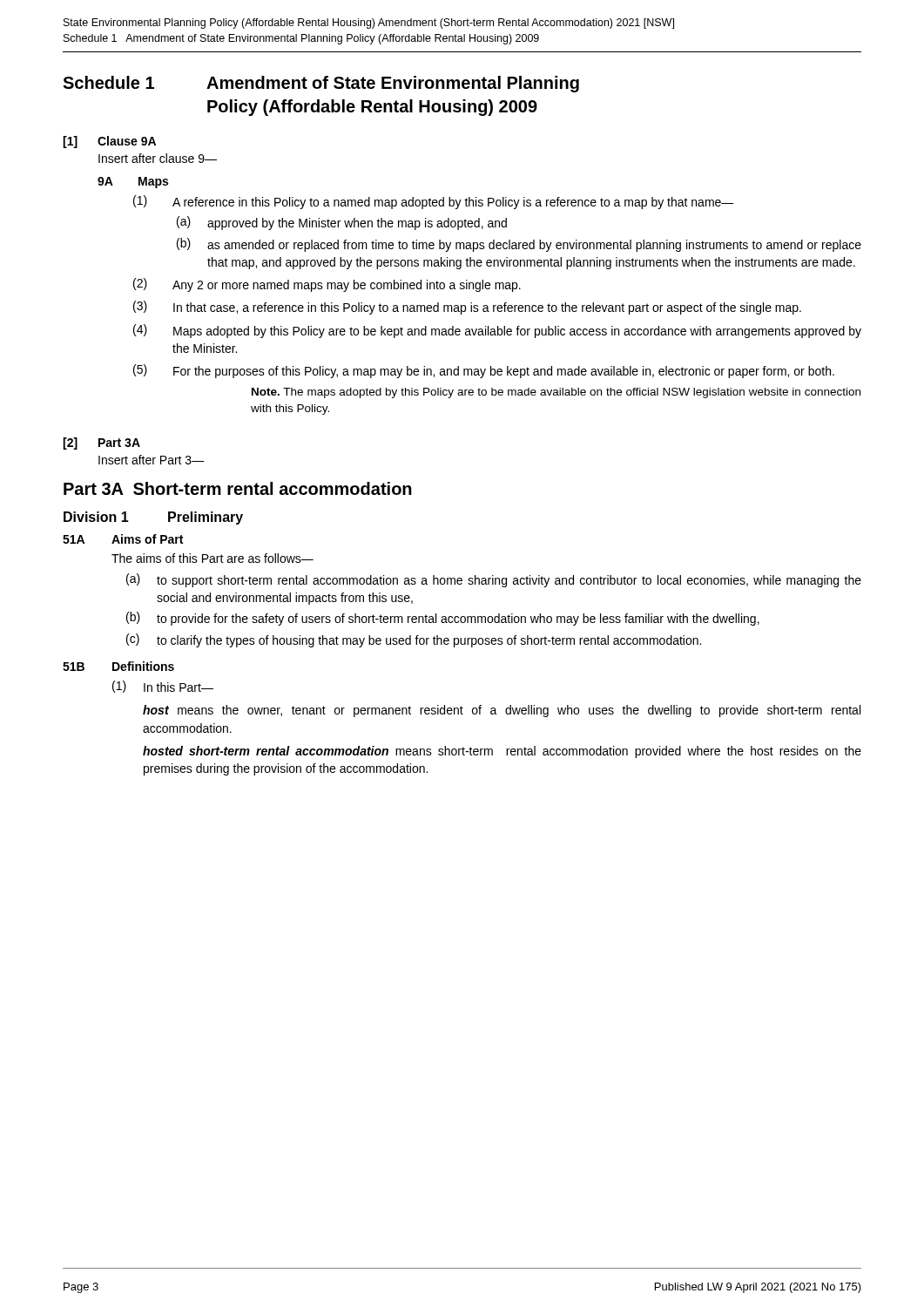Point to the region starting "51A Aims of Part"
924x1307 pixels.
123,540
